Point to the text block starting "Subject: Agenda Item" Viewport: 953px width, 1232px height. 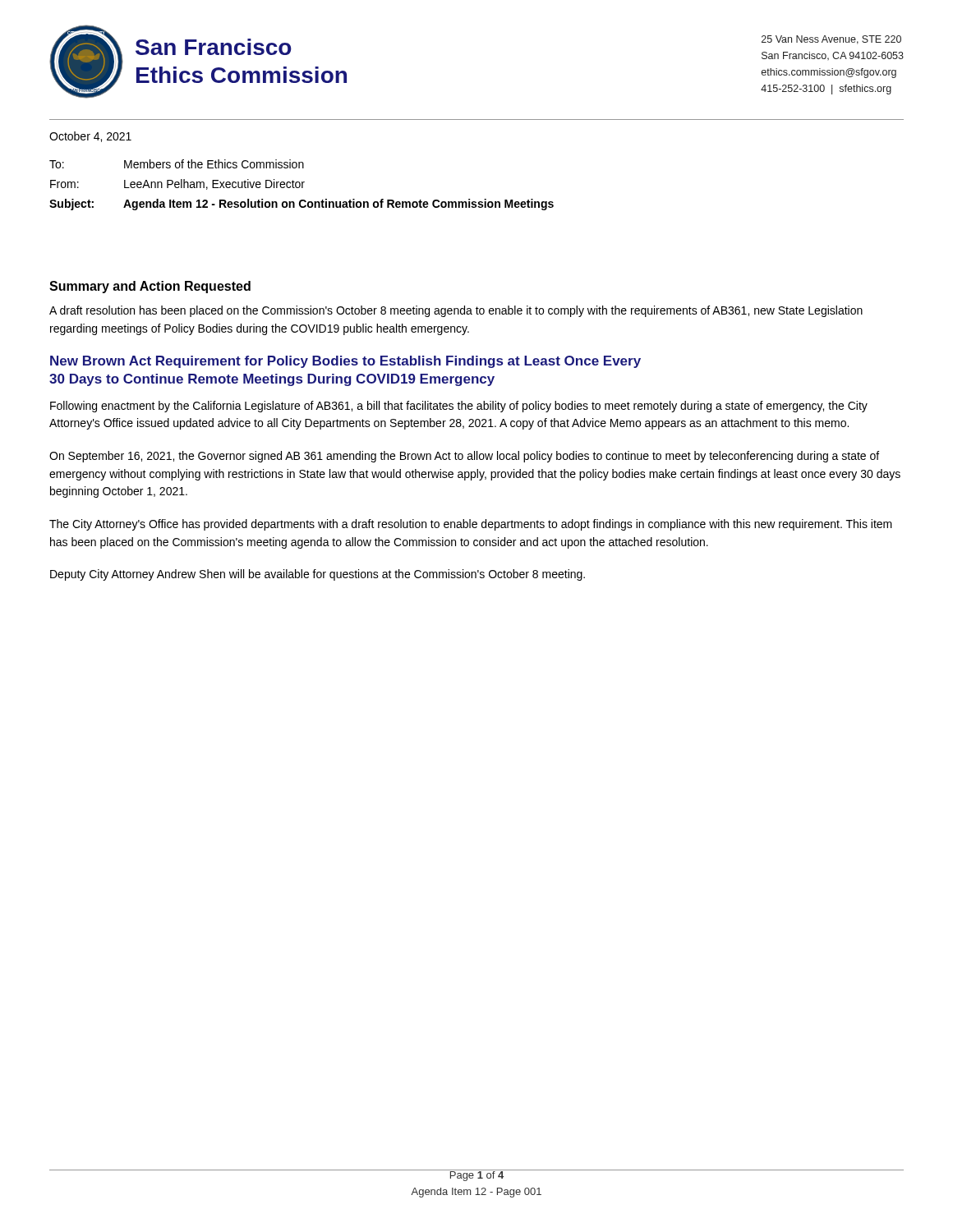coord(476,204)
